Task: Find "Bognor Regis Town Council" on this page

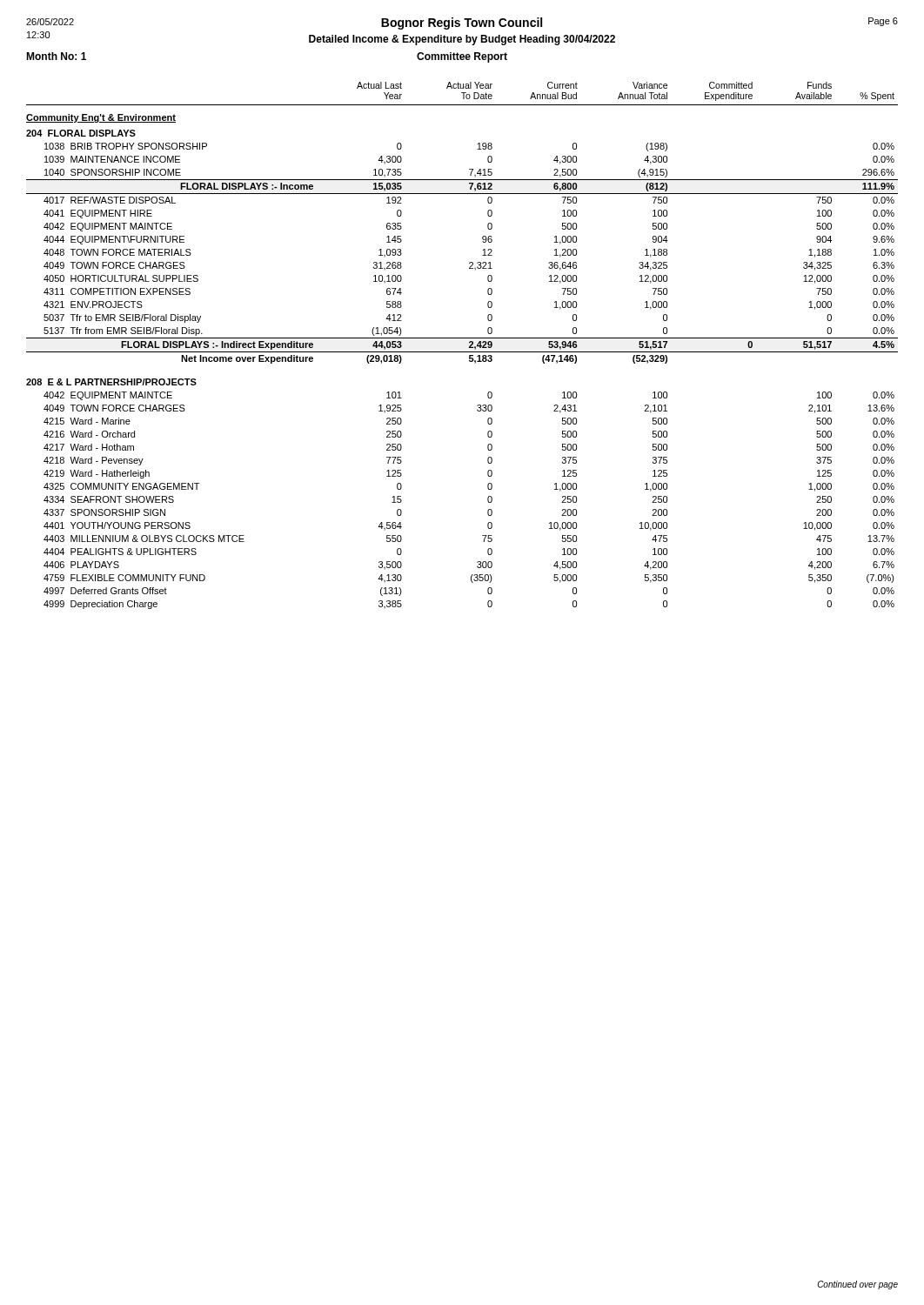Action: click(x=462, y=23)
